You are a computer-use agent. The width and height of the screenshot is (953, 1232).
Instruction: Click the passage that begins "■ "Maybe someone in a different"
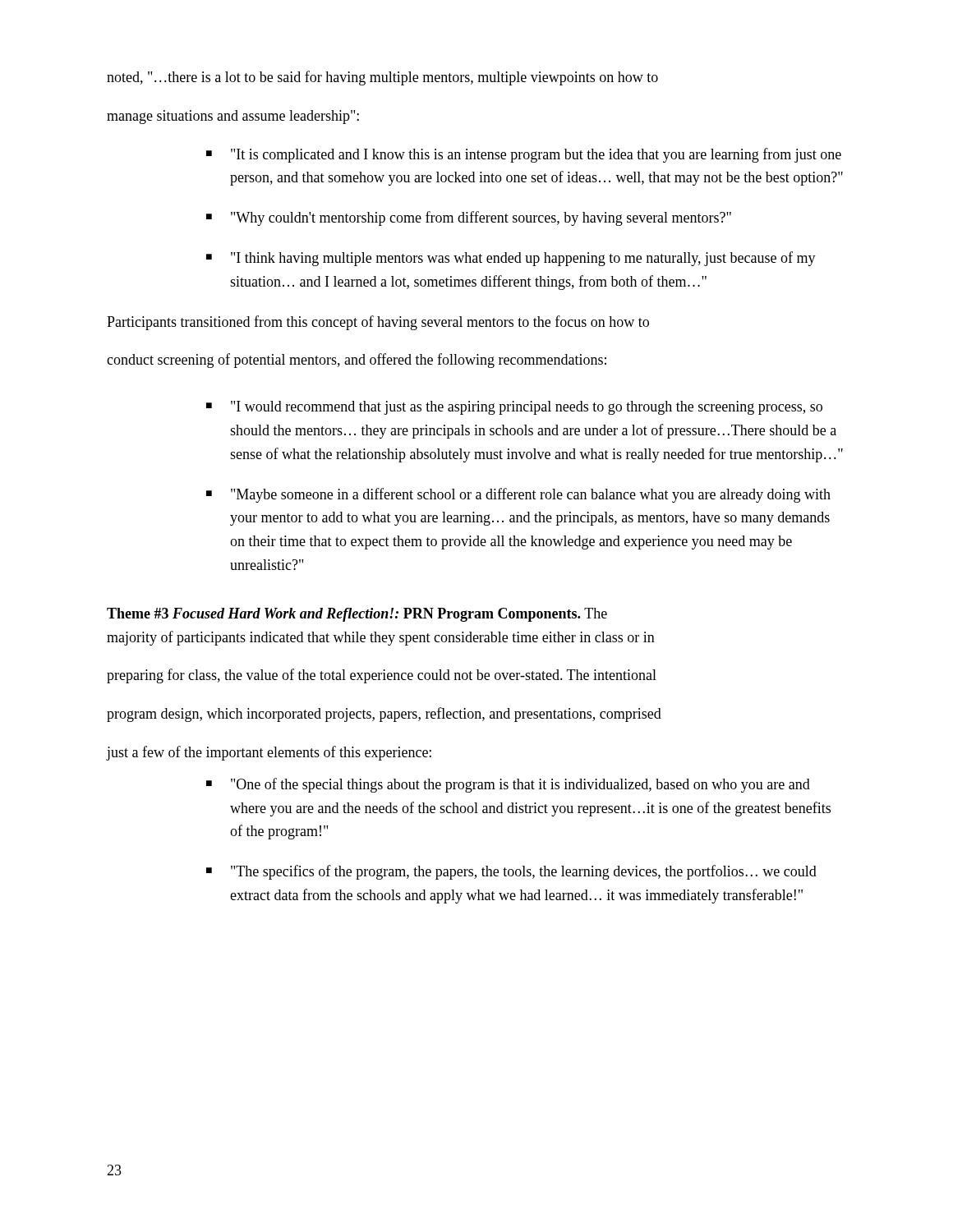(526, 530)
